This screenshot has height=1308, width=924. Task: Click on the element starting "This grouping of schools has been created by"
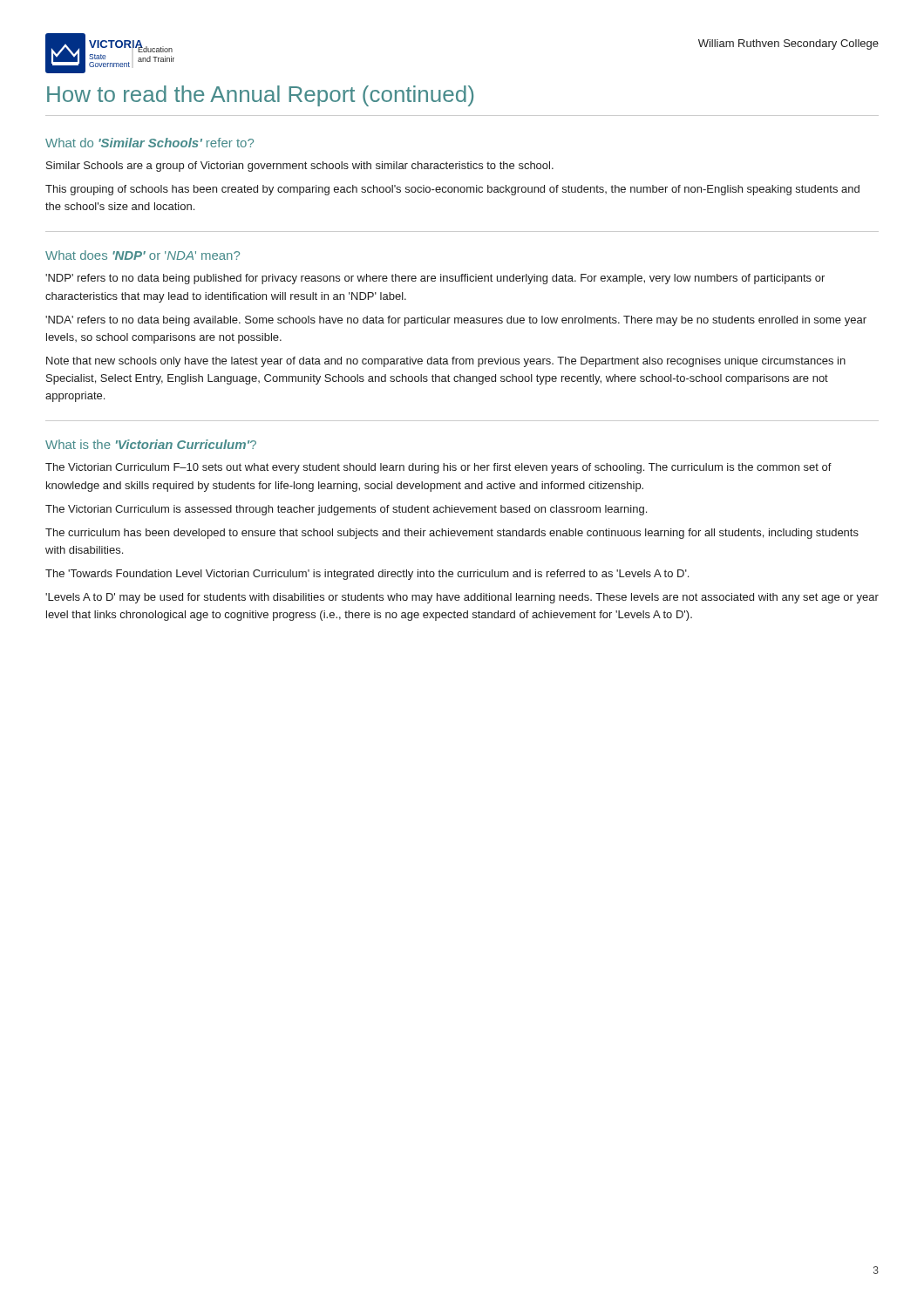click(453, 198)
